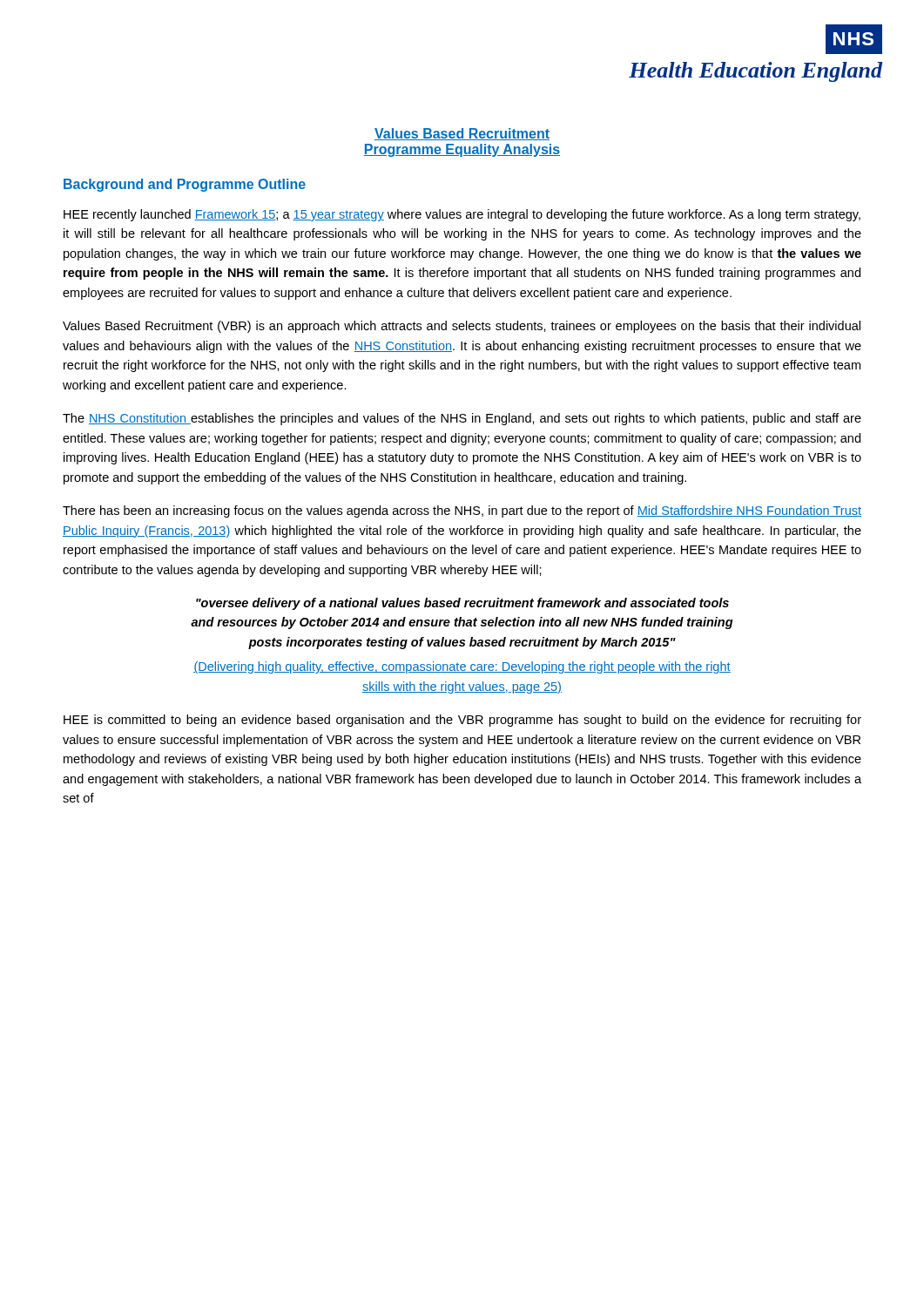Find the passage starting "The NHS Constitution establishes"
The image size is (924, 1307).
click(462, 448)
